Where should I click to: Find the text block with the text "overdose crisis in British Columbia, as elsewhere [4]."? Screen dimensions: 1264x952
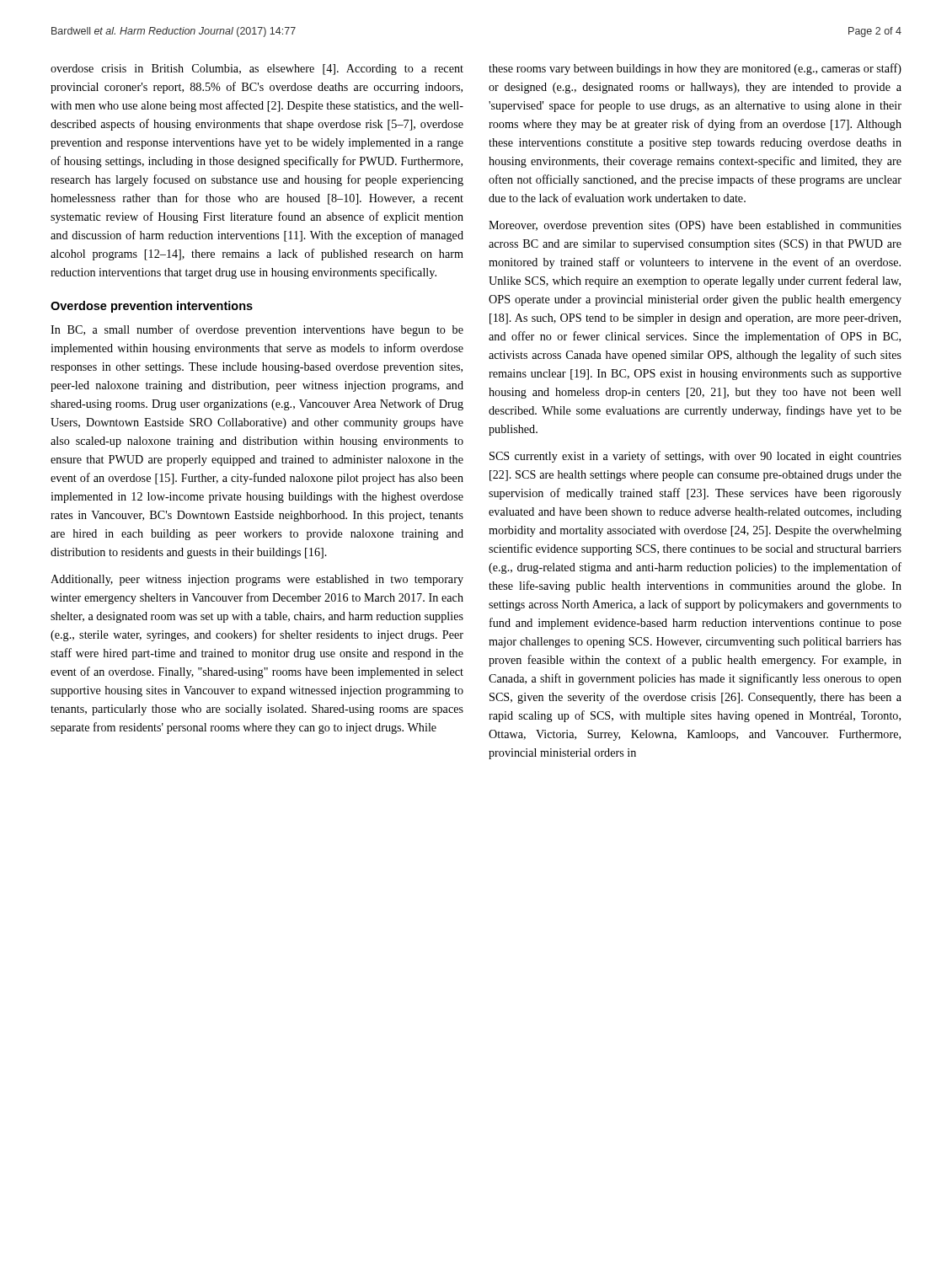pos(257,170)
